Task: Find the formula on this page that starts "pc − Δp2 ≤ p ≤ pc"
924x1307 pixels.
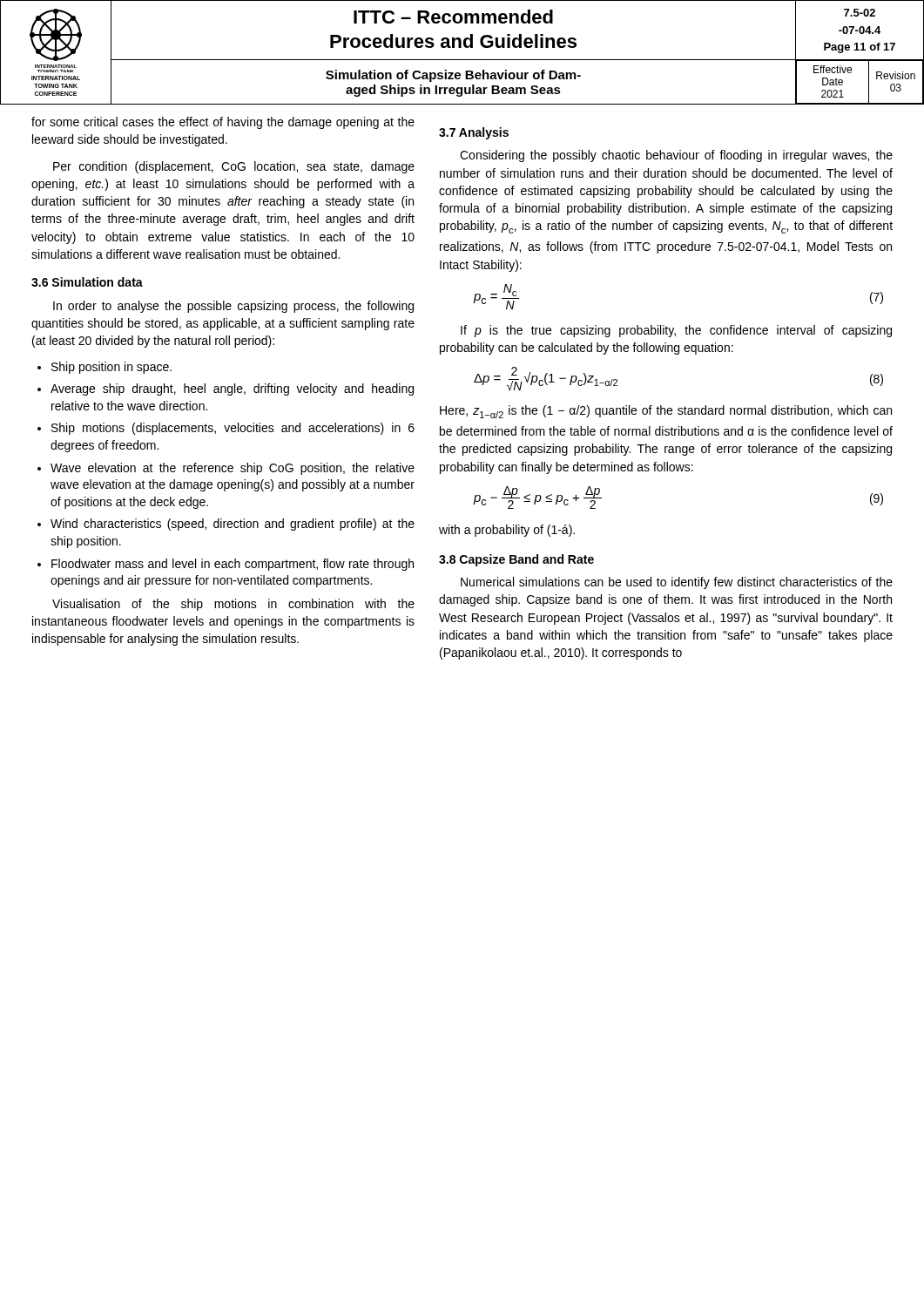Action: (x=537, y=496)
